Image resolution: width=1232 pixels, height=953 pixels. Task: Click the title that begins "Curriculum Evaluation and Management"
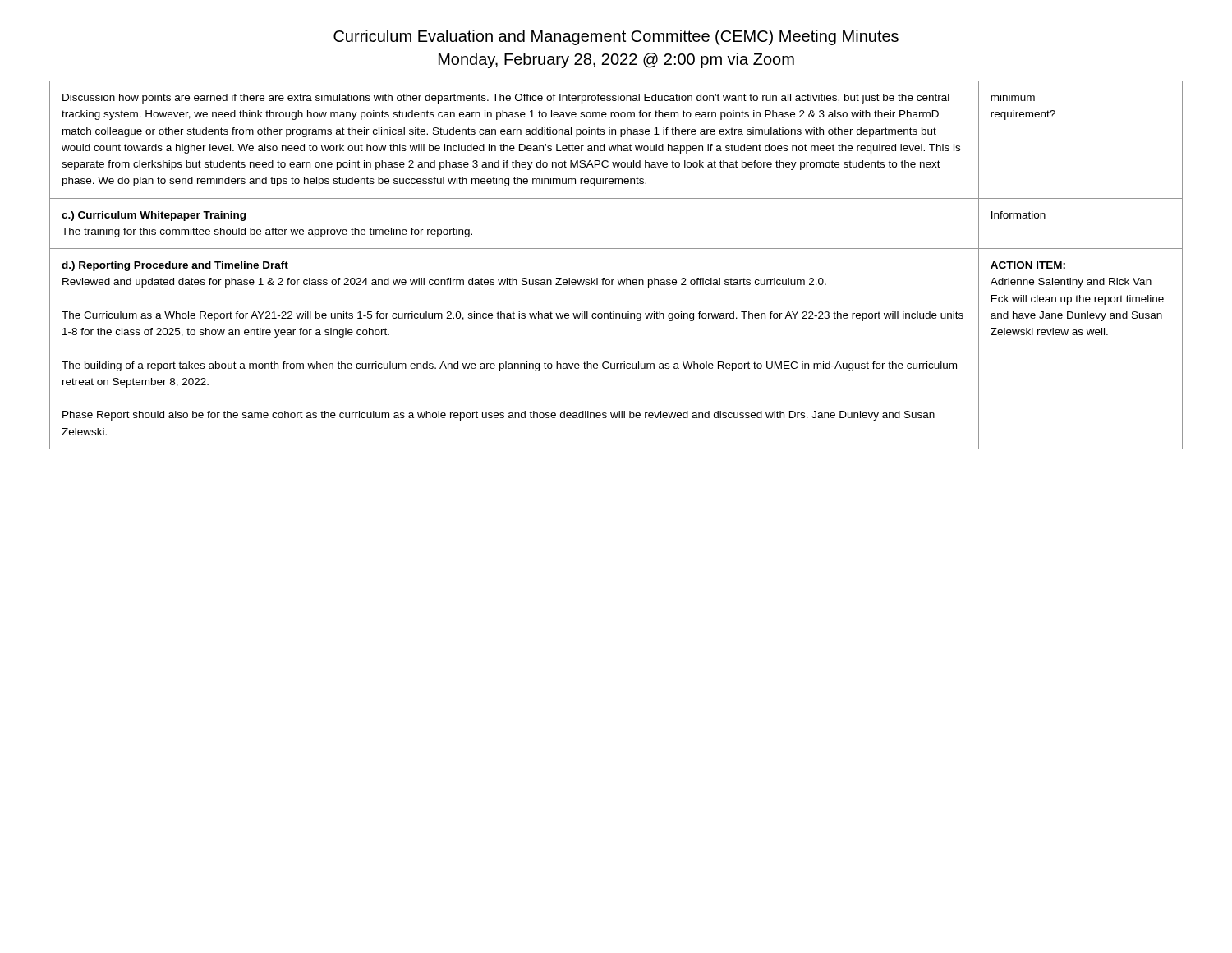(616, 48)
